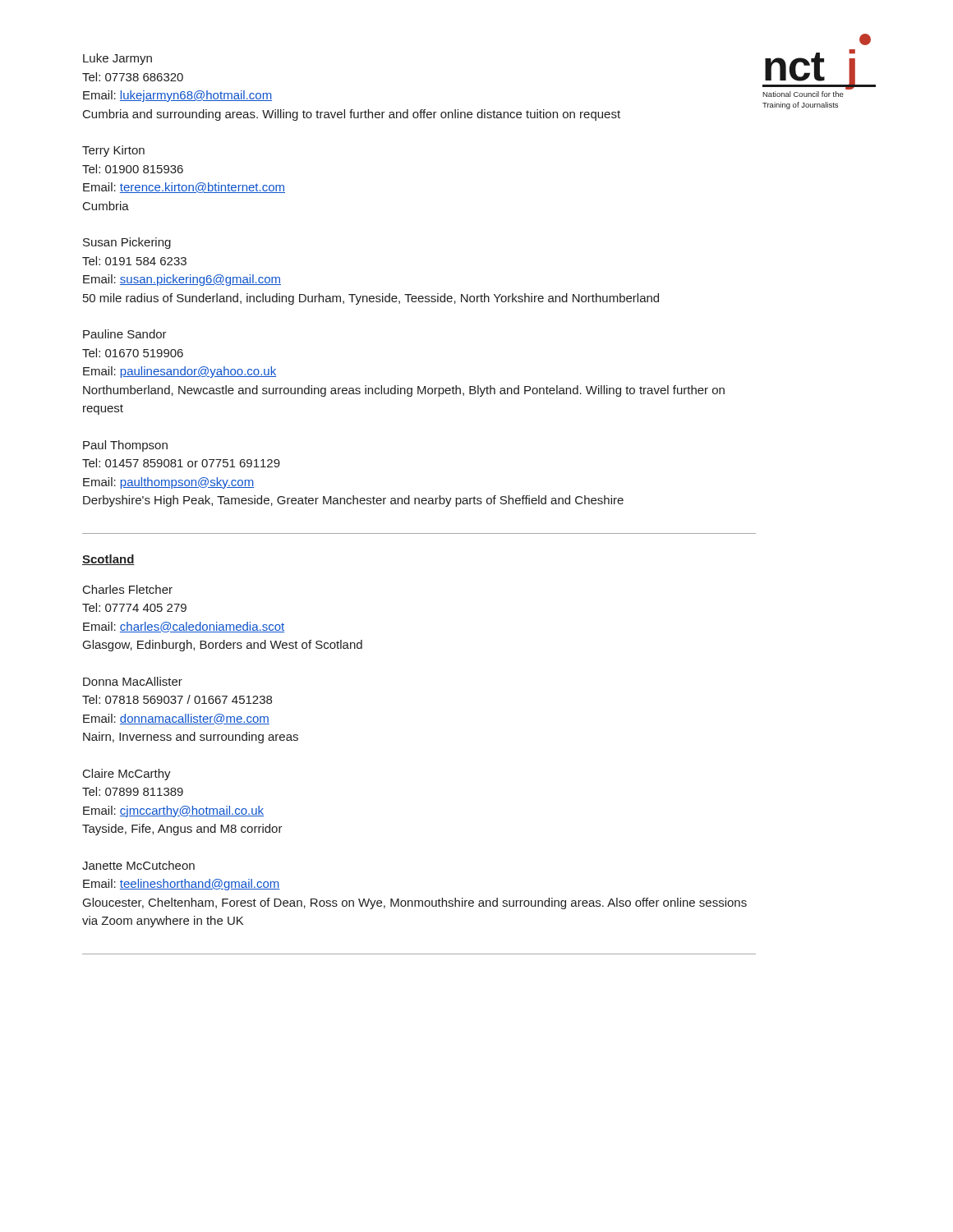
Task: Select the passage starting "Pauline Sandor Tel: 01670 519906 Email: paulinesandor@yahoo.co.uk Northumberland,"
Action: (125, 334)
